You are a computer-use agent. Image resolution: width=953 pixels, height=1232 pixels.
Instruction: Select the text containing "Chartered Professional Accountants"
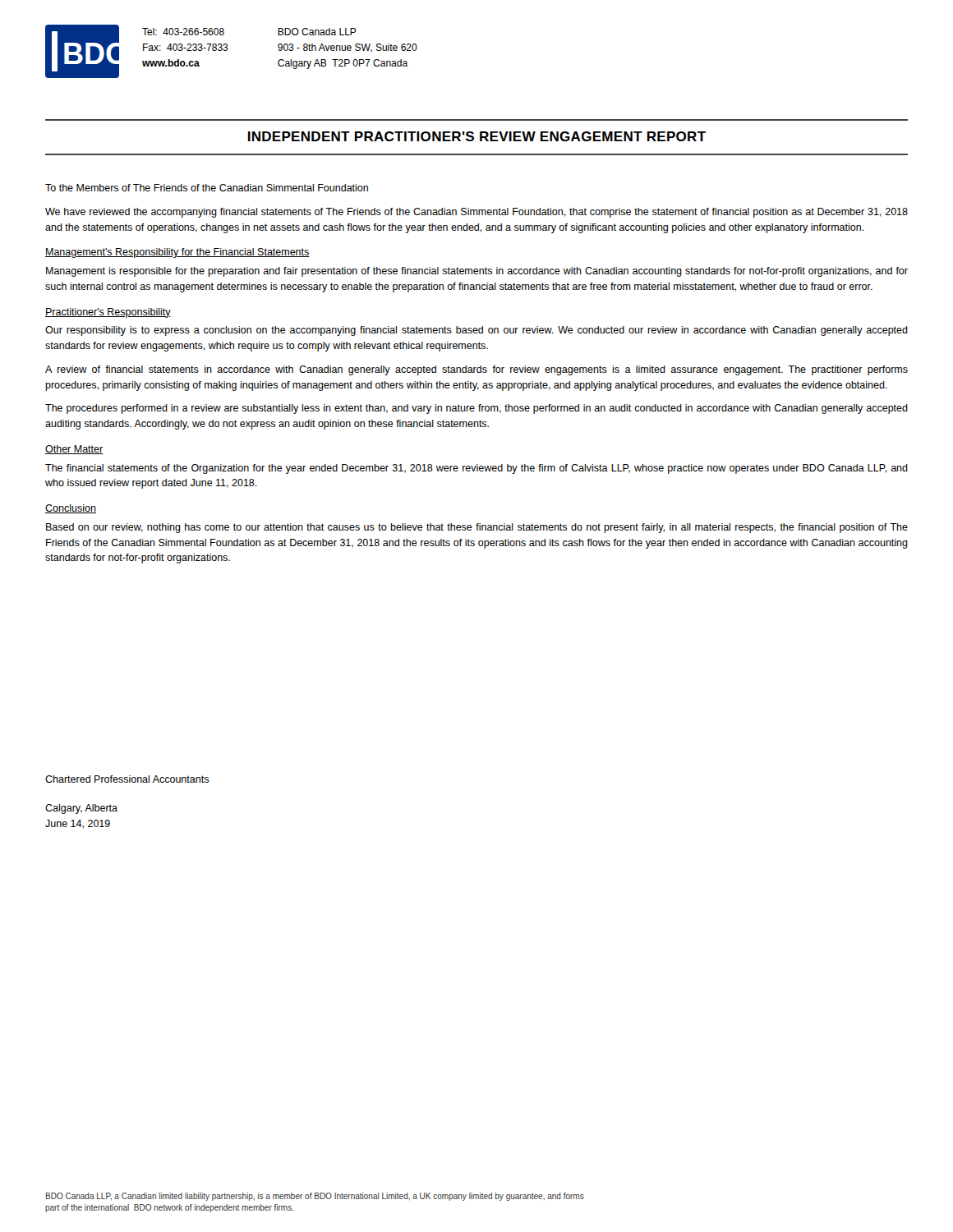pyautogui.click(x=127, y=779)
